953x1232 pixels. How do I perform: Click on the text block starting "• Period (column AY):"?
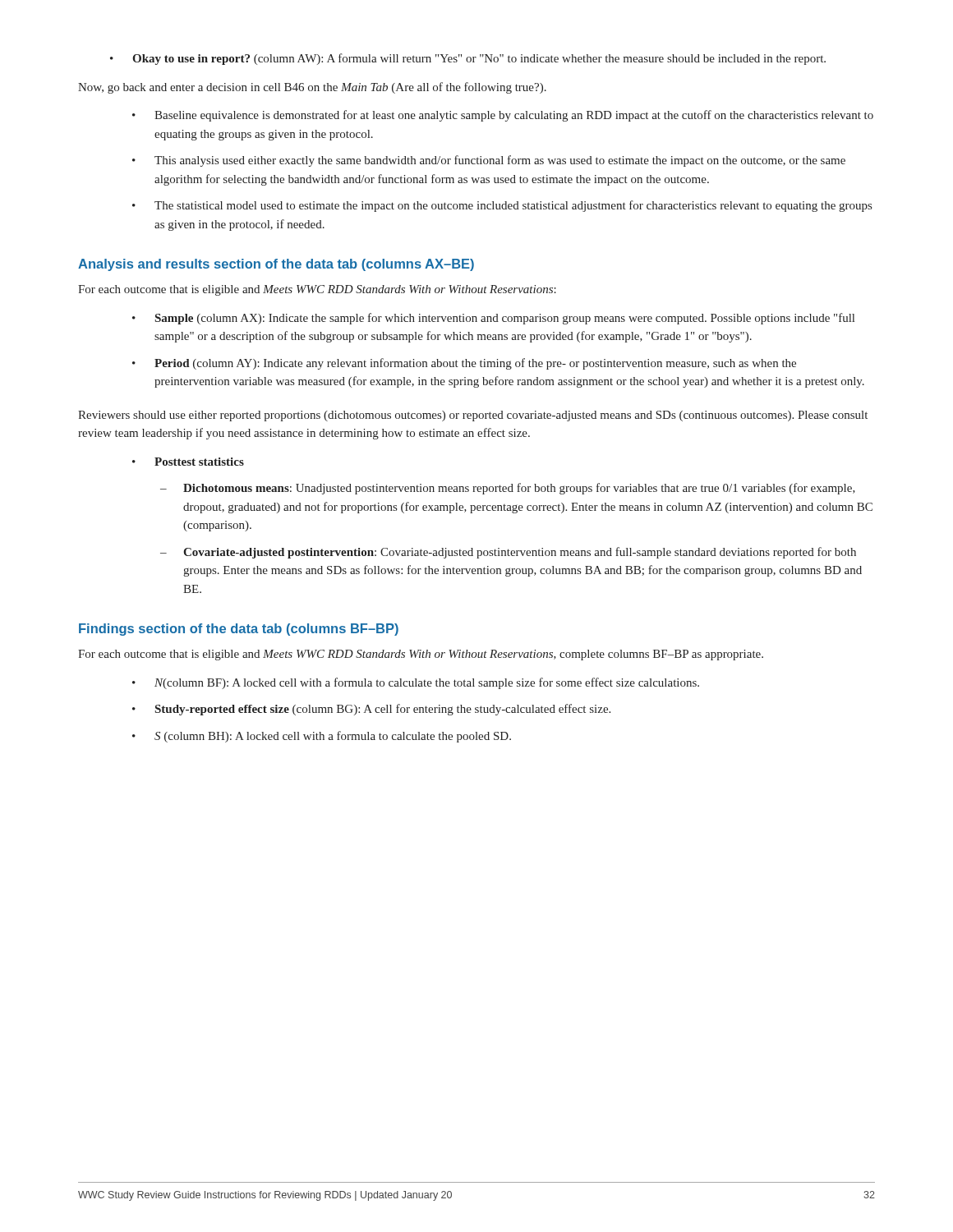tap(476, 372)
